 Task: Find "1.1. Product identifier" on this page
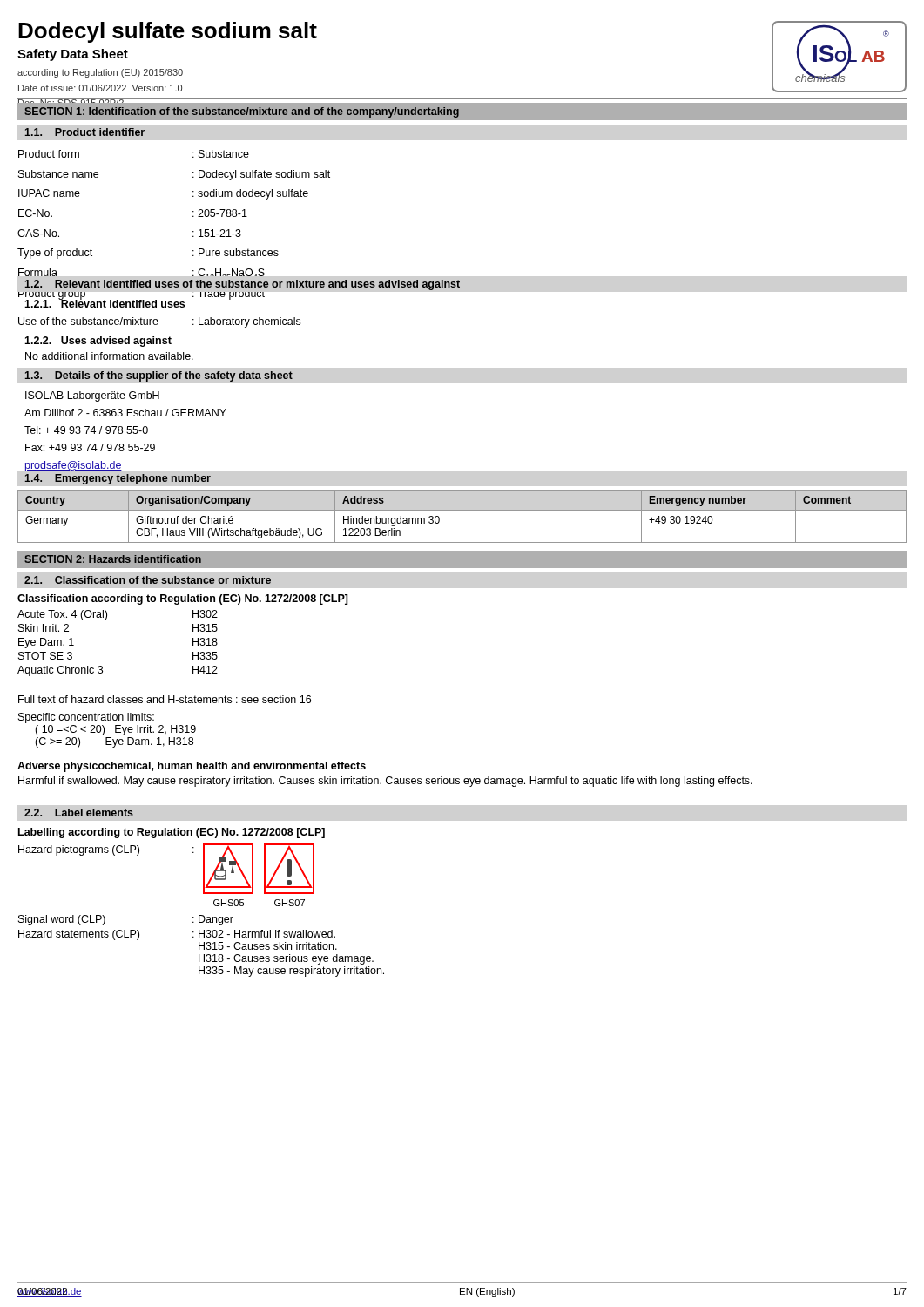pyautogui.click(x=85, y=132)
